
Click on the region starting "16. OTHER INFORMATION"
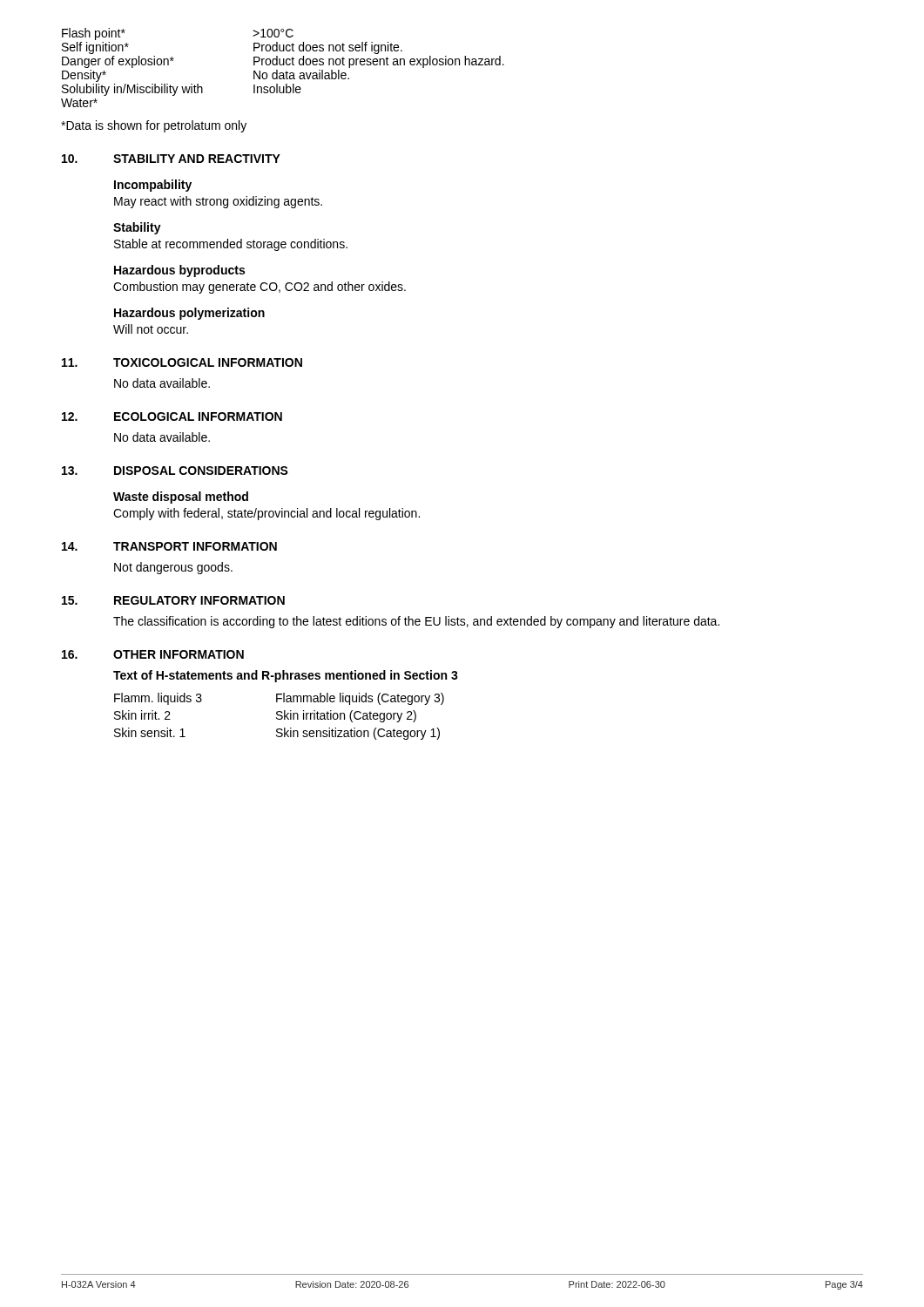(153, 654)
